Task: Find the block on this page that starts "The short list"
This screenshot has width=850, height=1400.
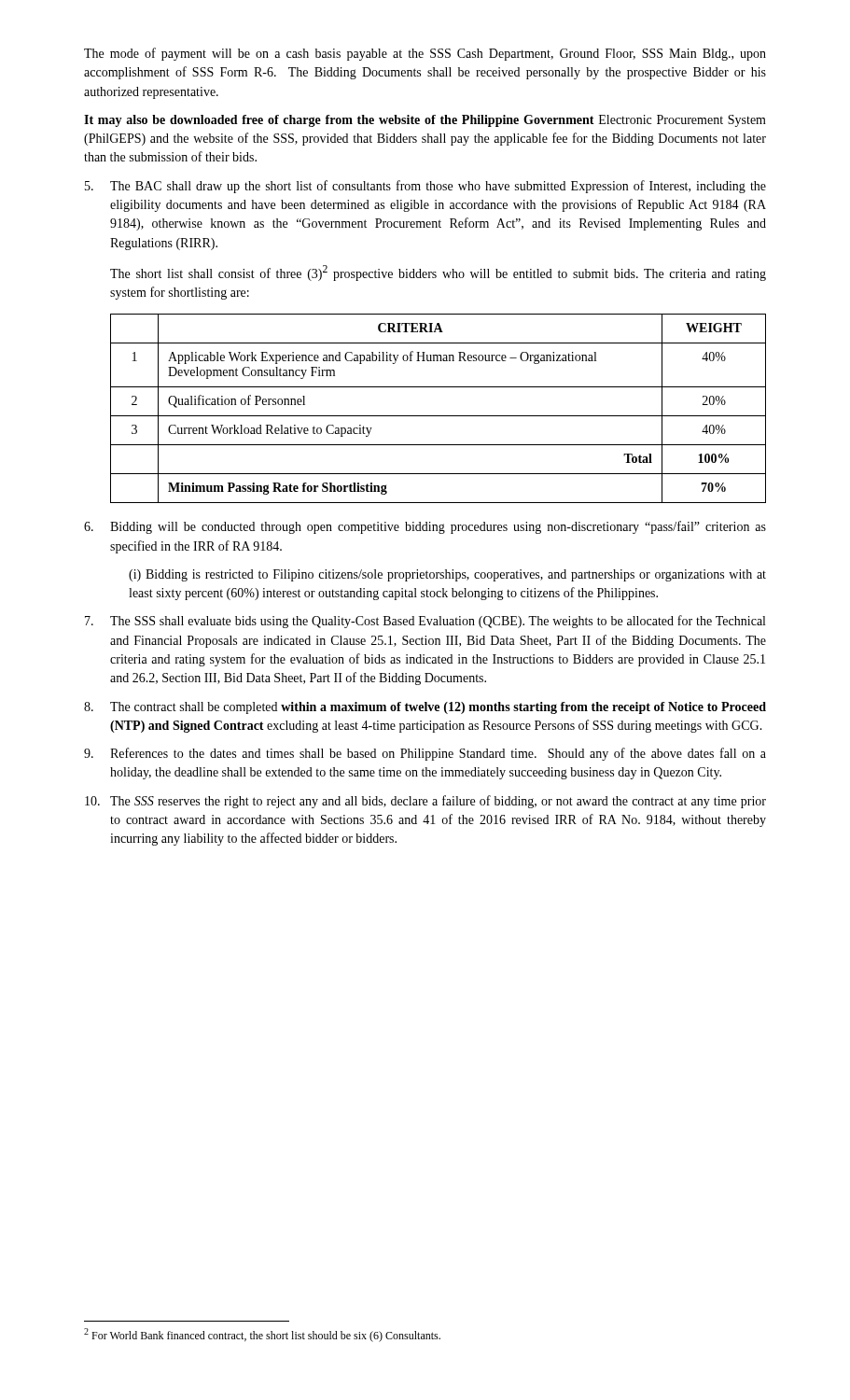Action: point(438,281)
